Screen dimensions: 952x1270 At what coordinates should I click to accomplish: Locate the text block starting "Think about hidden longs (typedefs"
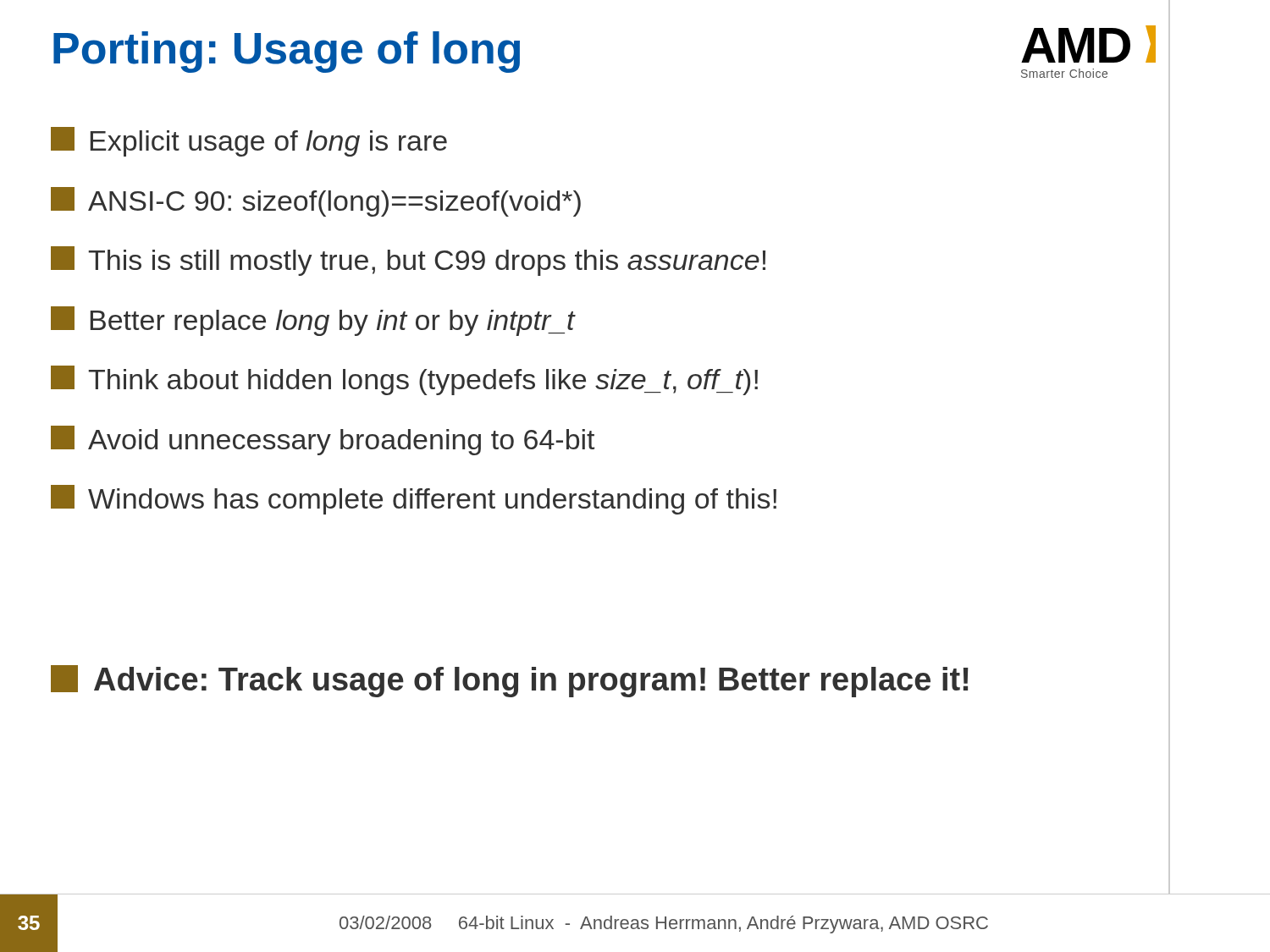(599, 379)
